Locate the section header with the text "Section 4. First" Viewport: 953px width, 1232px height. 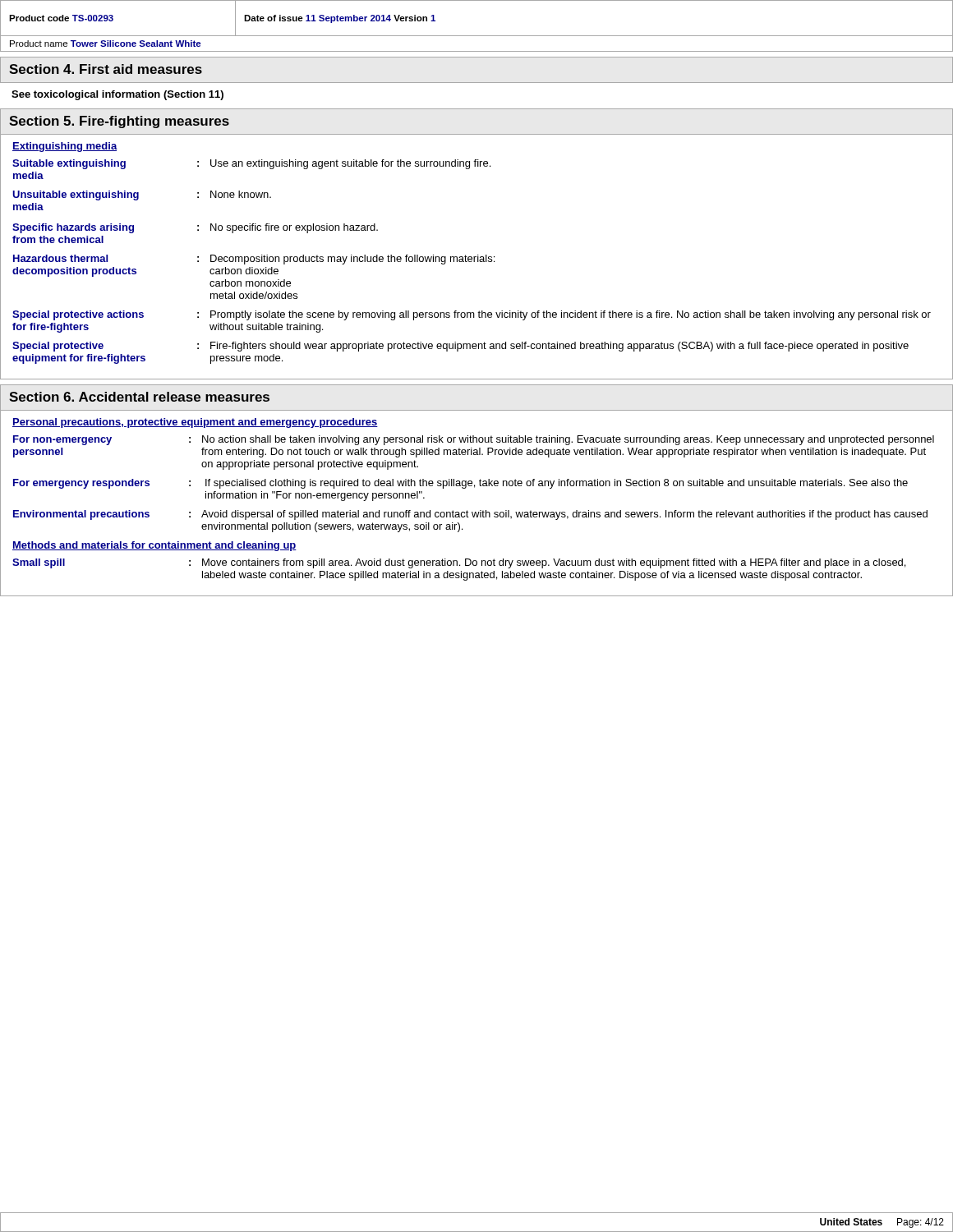pyautogui.click(x=106, y=69)
